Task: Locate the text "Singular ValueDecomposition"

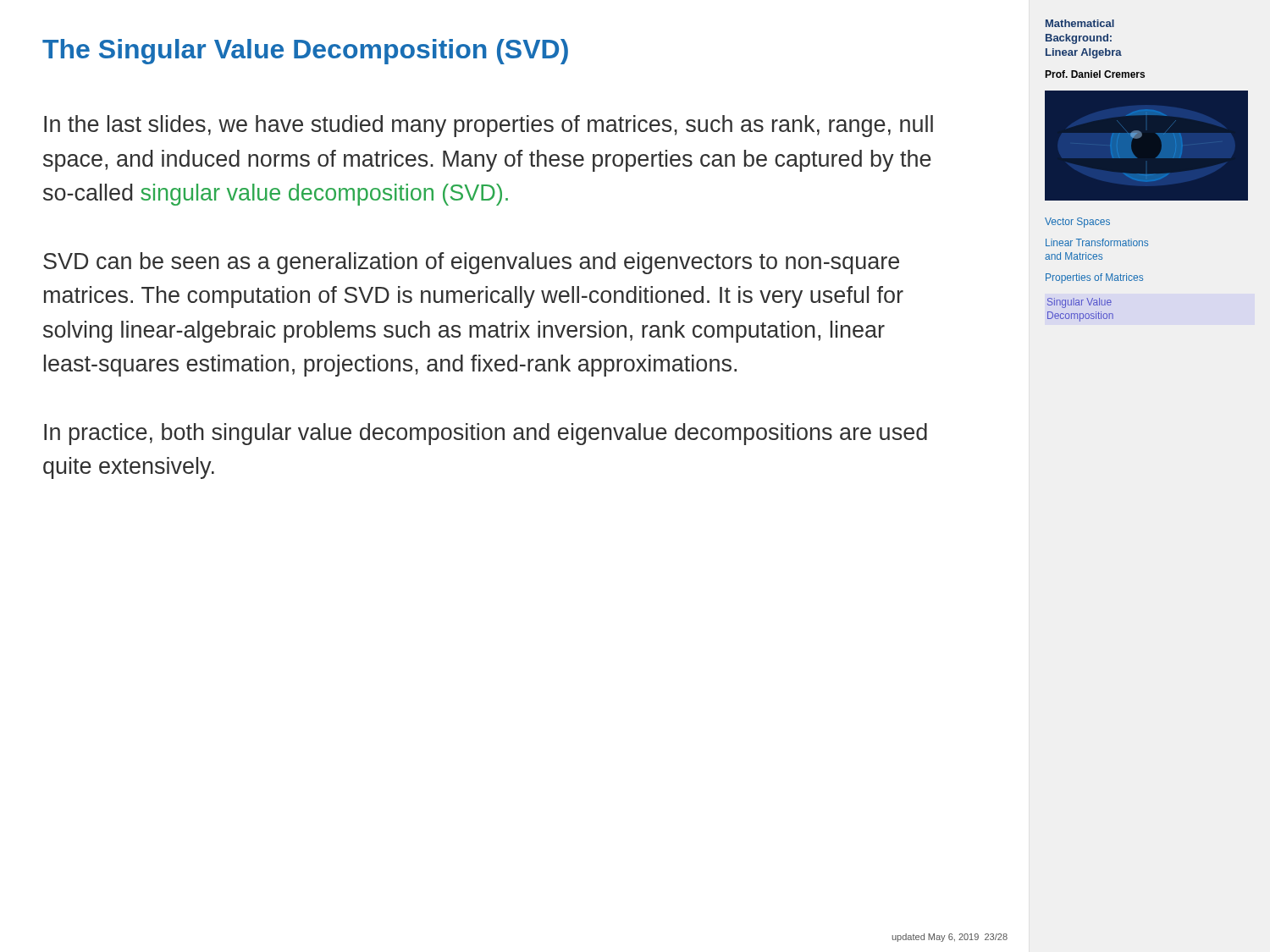Action: point(1080,309)
